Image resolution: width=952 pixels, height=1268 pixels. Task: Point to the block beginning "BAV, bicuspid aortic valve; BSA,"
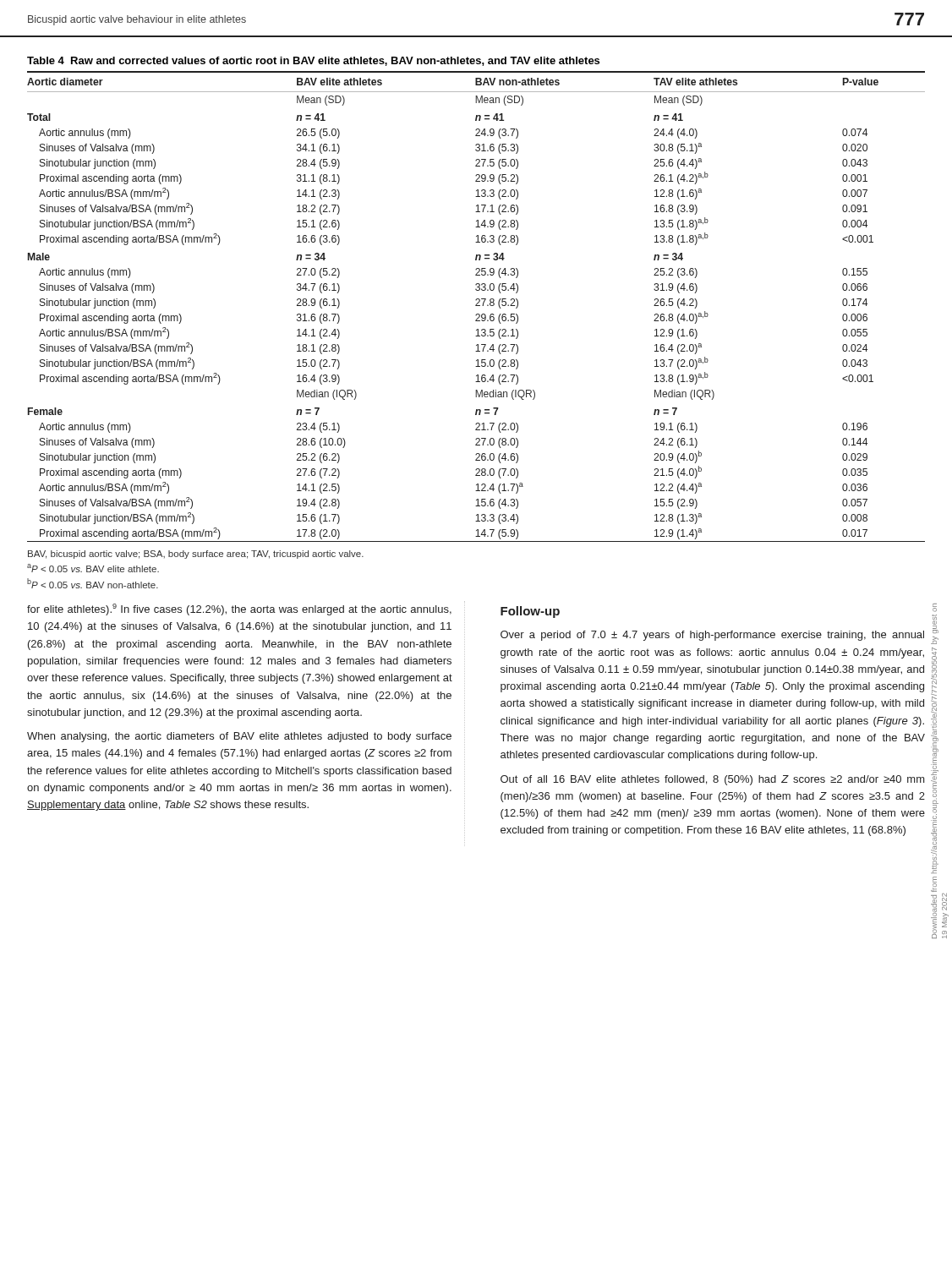click(196, 555)
